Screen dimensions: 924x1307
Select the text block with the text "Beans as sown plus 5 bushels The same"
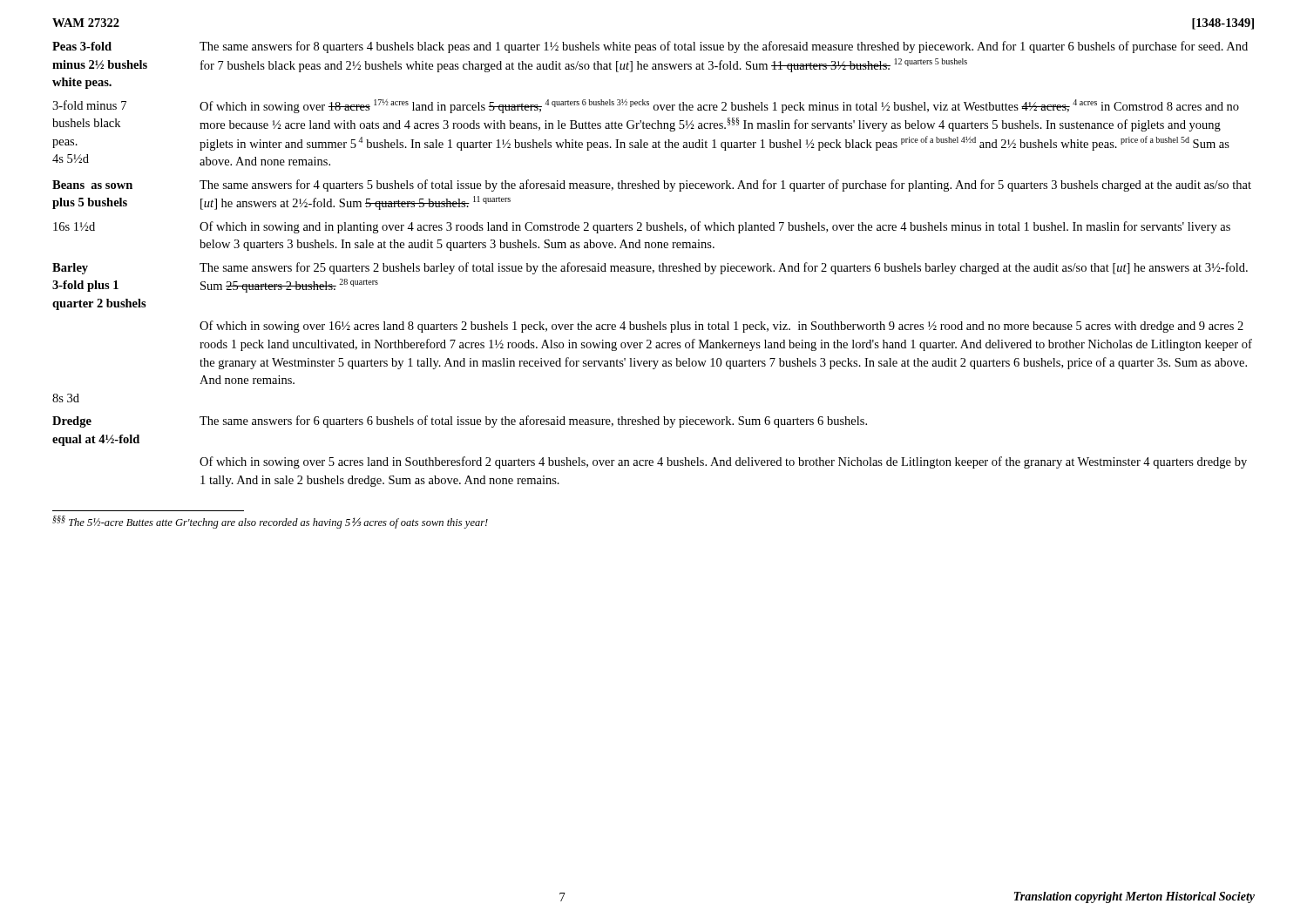click(654, 194)
